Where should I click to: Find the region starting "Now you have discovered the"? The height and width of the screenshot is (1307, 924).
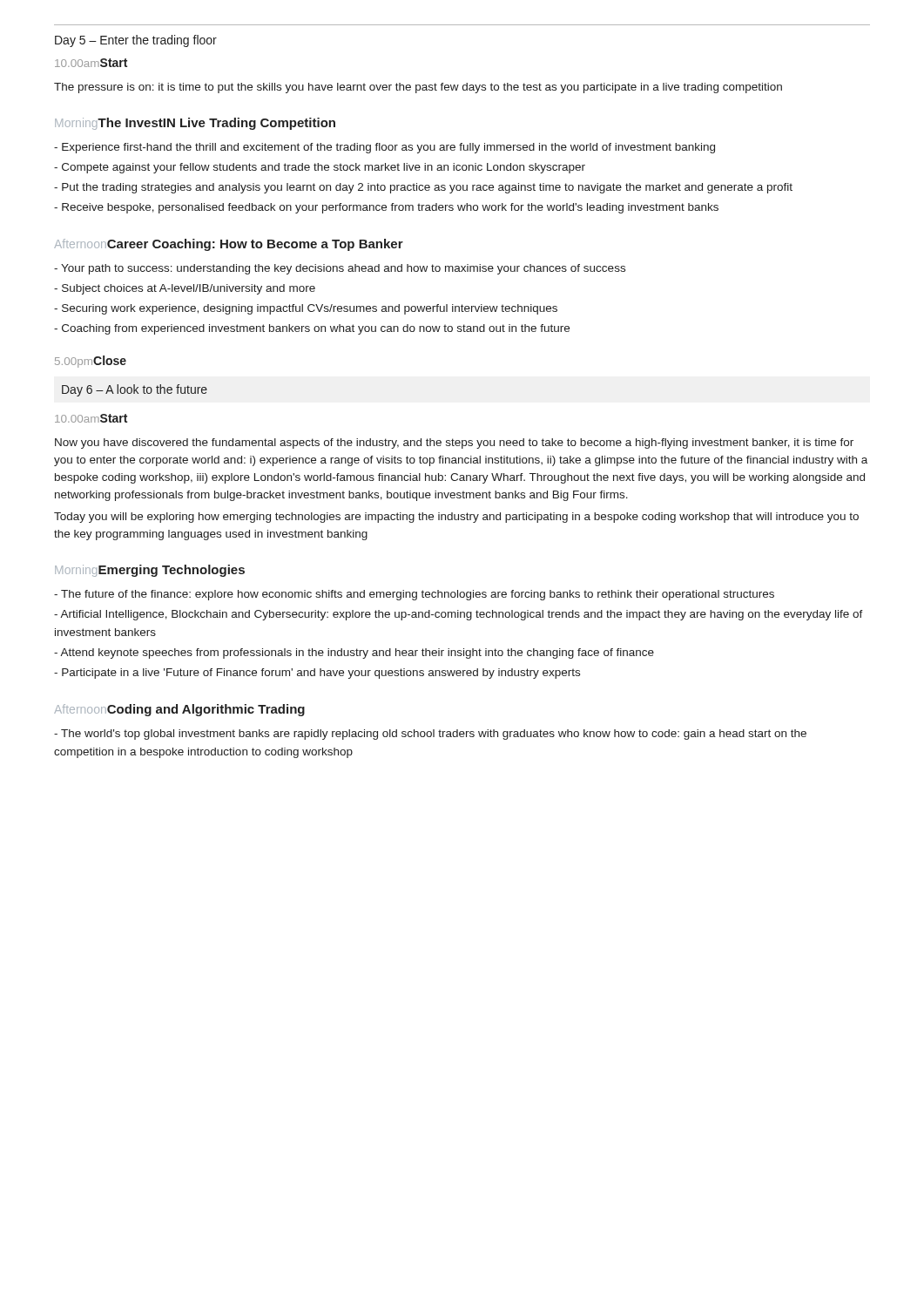[x=461, y=468]
